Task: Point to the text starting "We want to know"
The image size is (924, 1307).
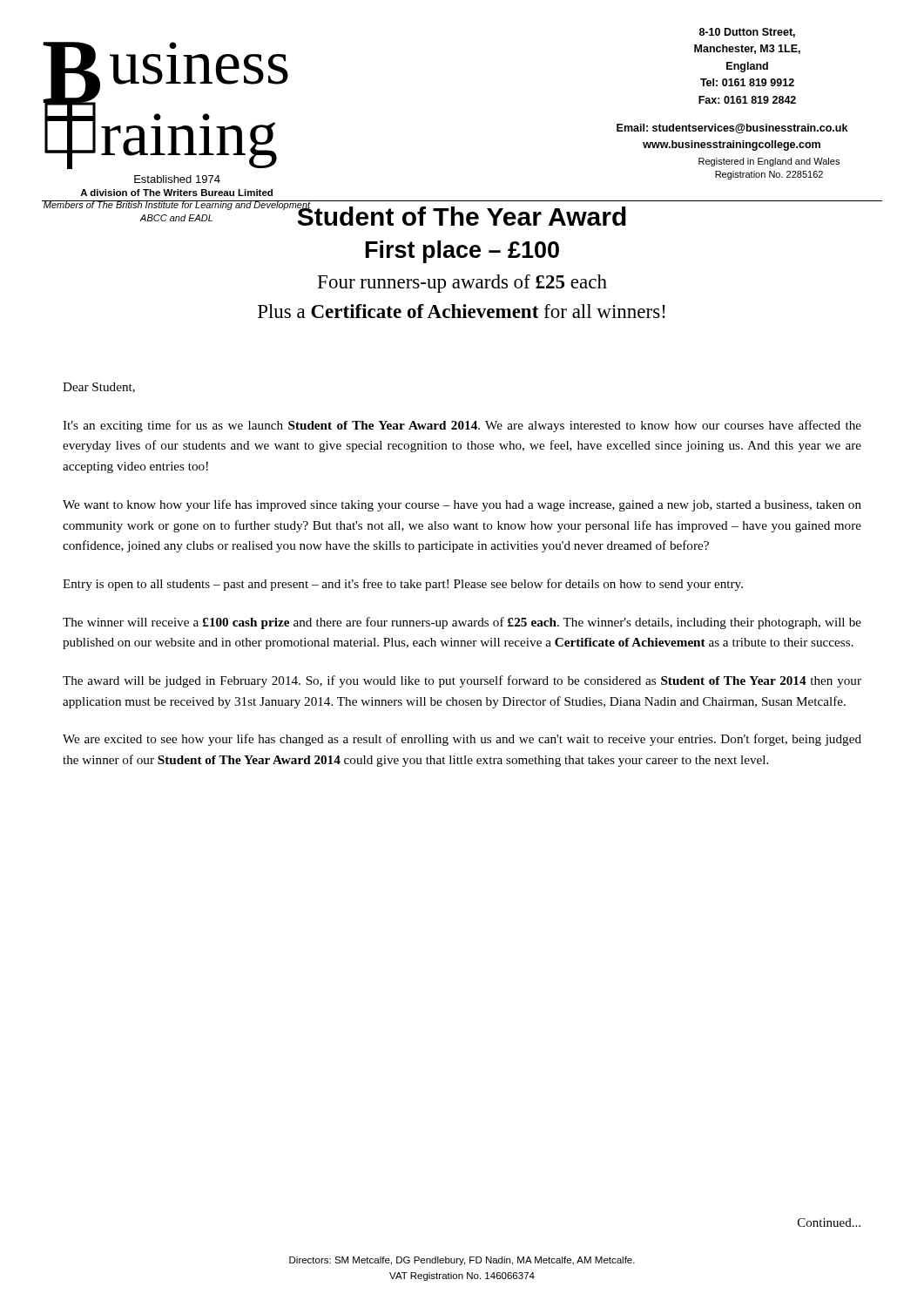Action: point(462,525)
